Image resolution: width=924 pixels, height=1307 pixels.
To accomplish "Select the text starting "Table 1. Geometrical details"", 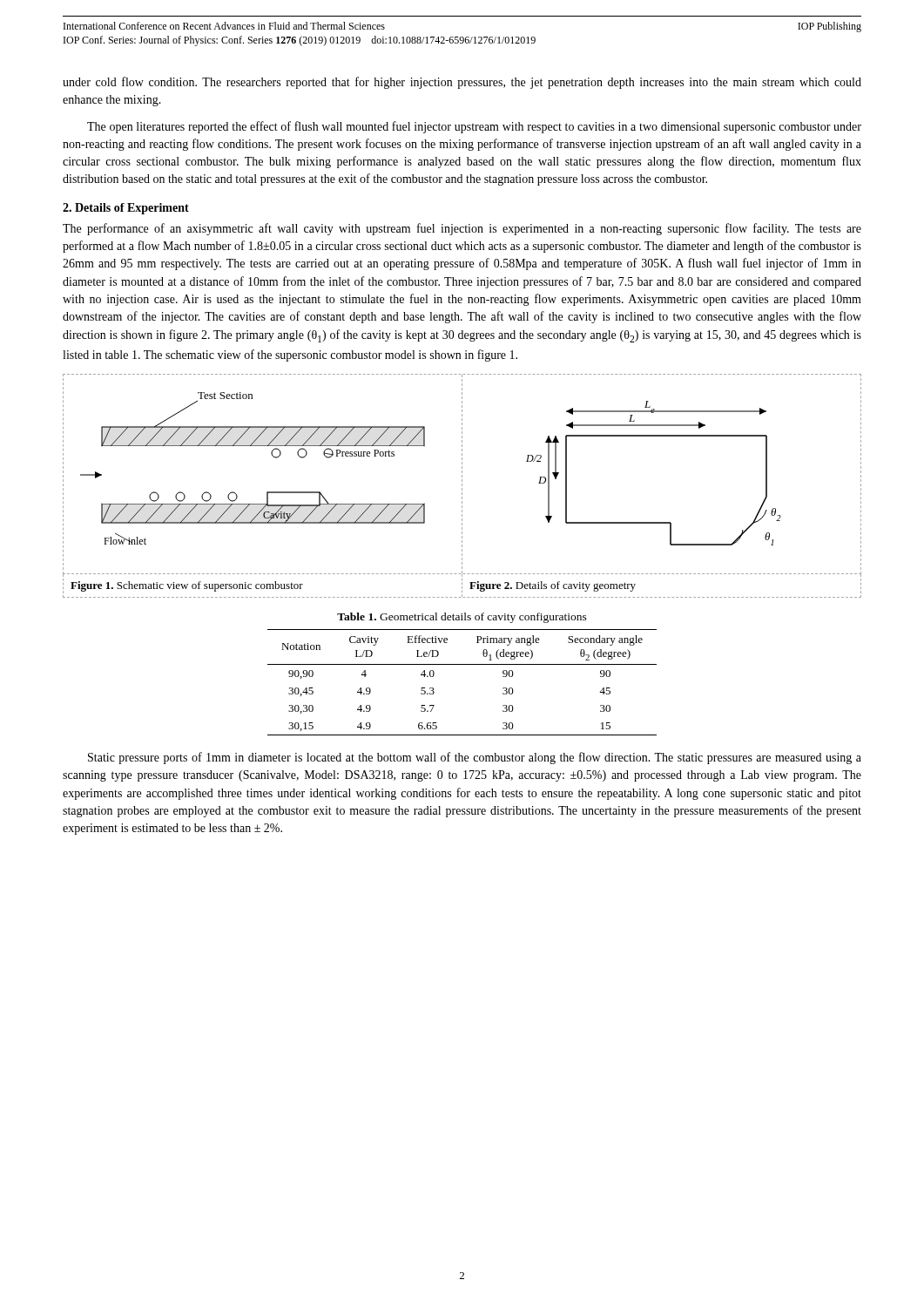I will click(462, 616).
